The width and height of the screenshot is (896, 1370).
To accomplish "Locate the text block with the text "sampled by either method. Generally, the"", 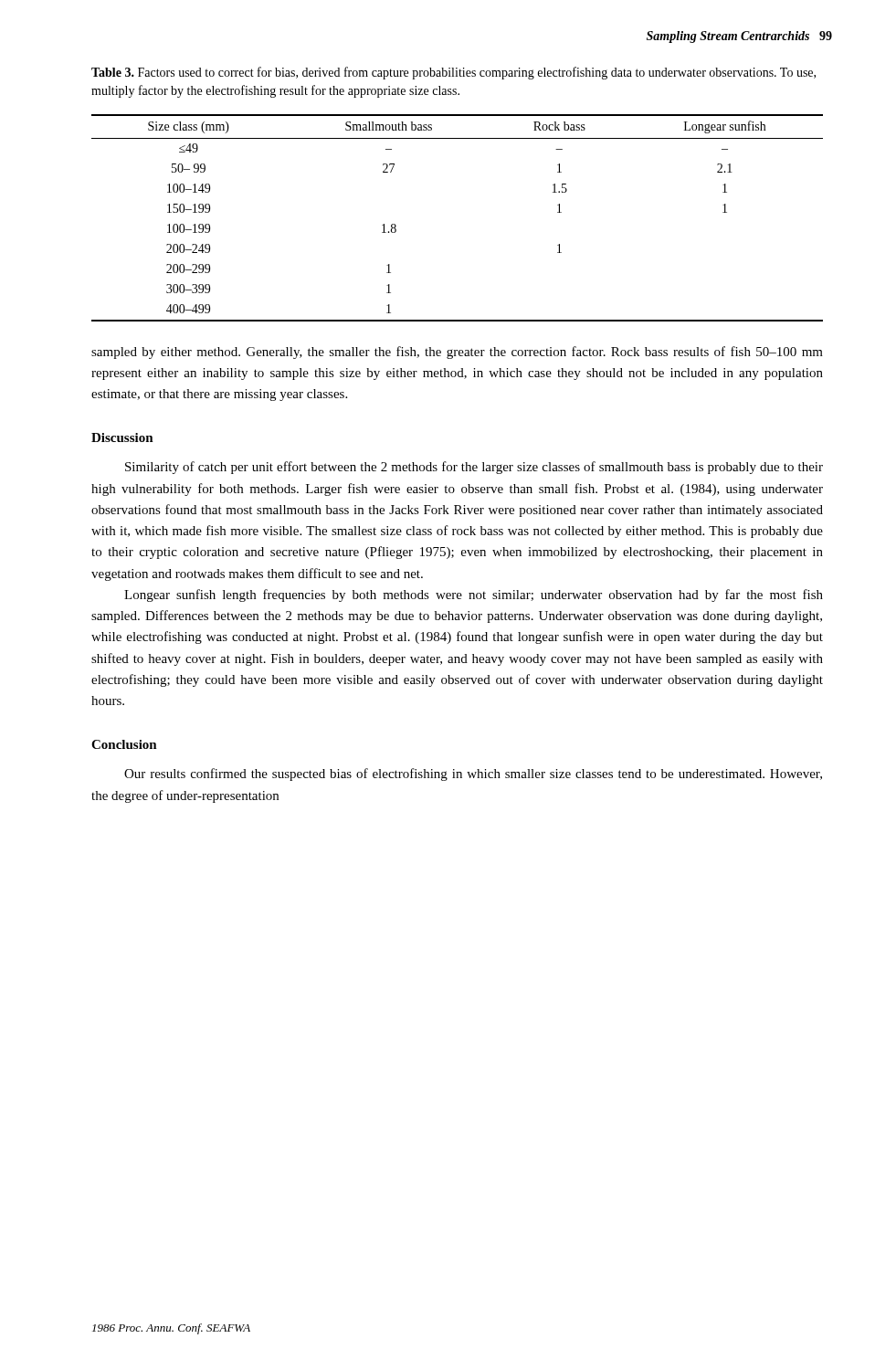I will [x=457, y=373].
